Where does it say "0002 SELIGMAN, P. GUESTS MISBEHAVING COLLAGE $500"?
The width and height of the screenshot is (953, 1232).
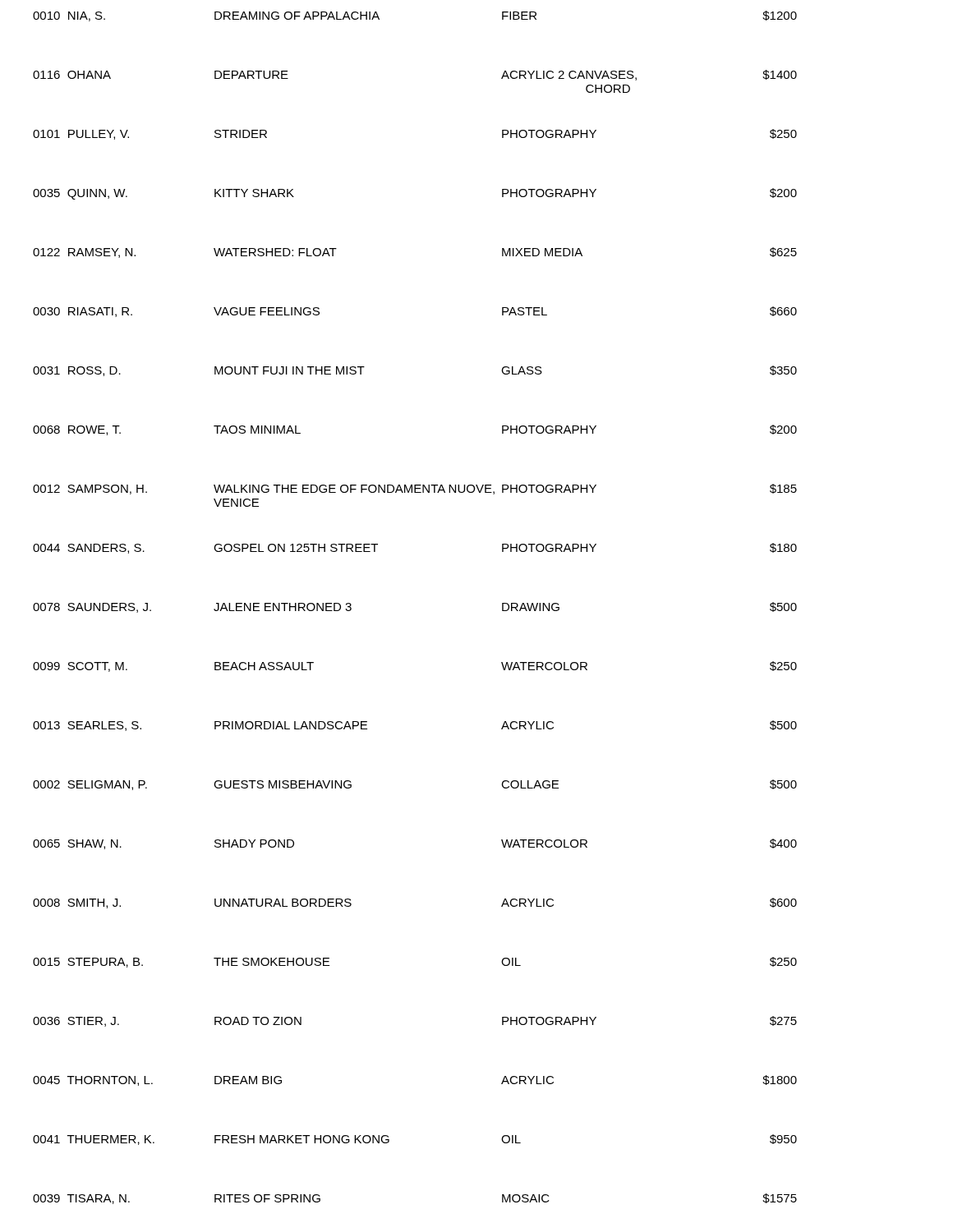pyautogui.click(x=92, y=785)
